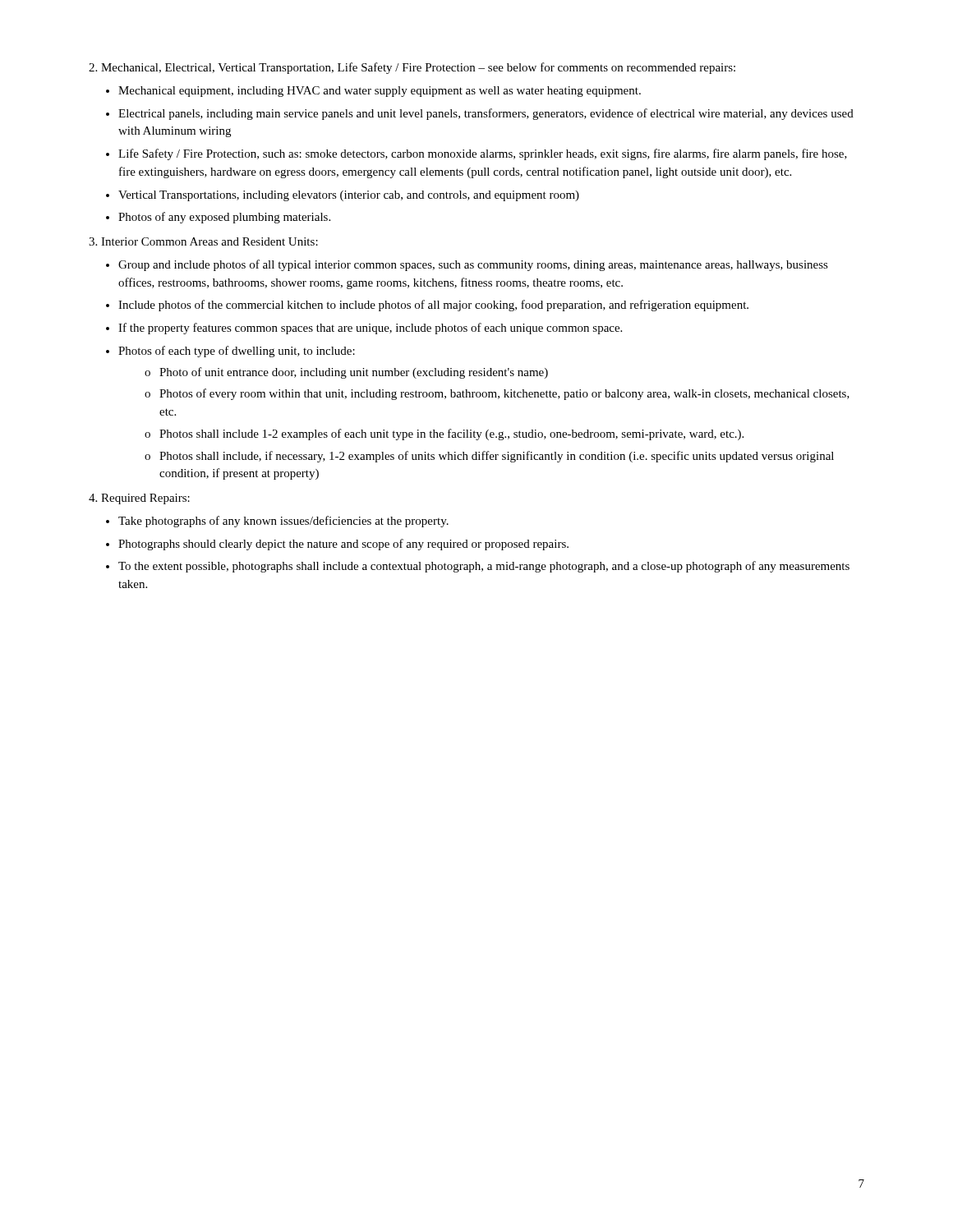This screenshot has width=953, height=1232.
Task: Select the text starting "To the extent possible,"
Action: (484, 575)
